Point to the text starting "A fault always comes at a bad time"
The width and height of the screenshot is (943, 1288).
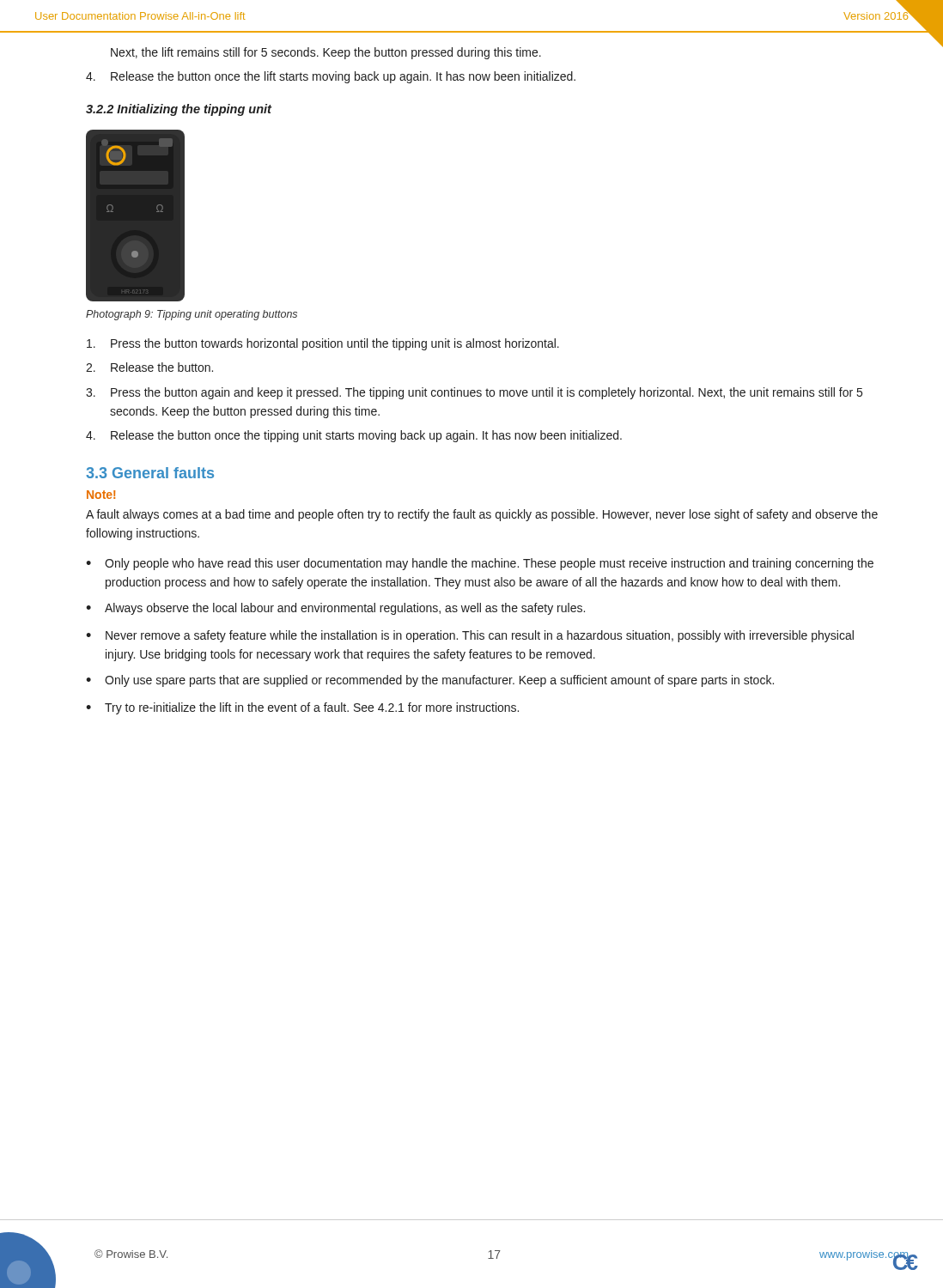tap(482, 524)
